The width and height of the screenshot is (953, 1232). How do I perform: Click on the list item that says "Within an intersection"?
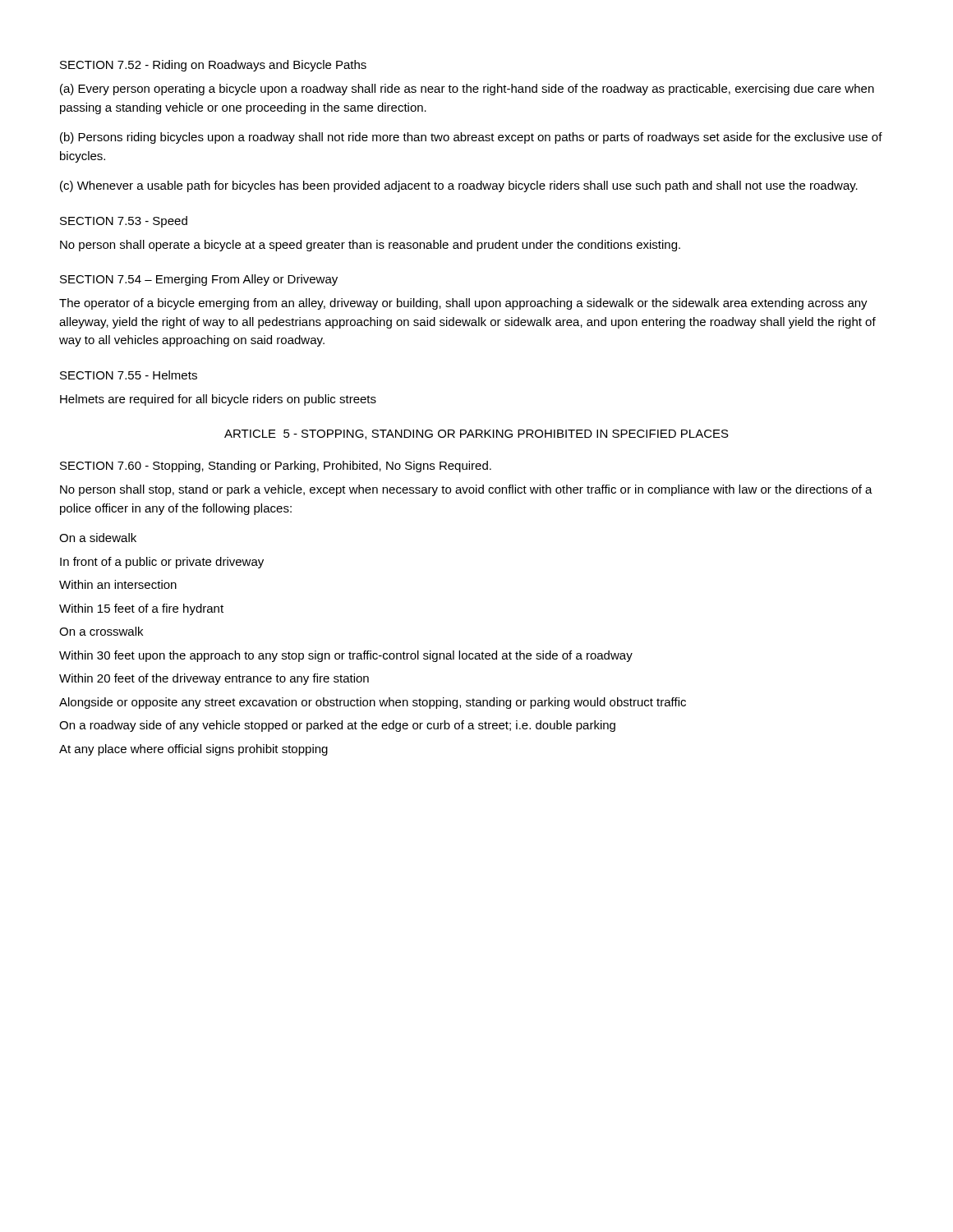(118, 584)
